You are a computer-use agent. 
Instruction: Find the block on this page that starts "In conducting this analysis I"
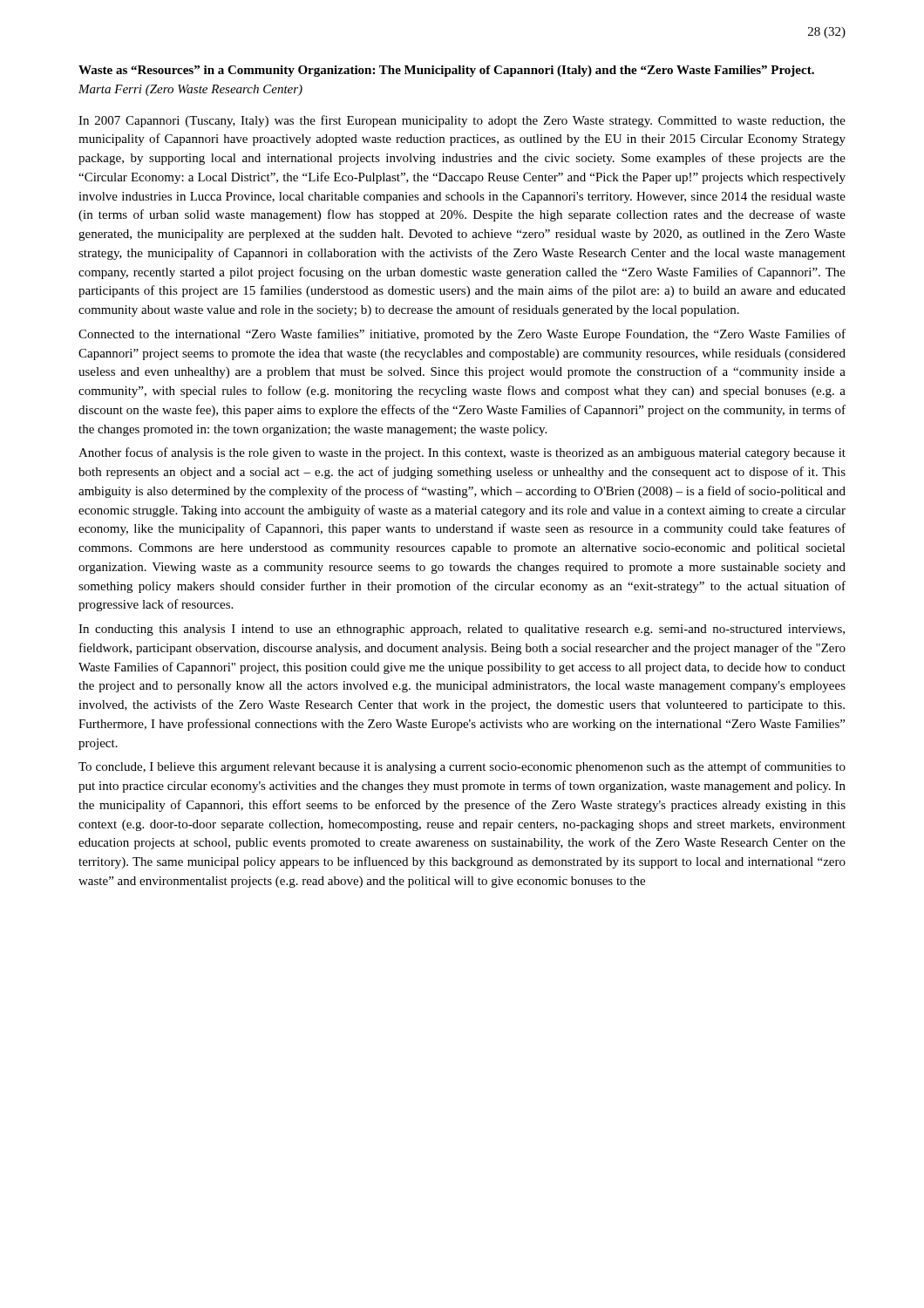coord(462,686)
